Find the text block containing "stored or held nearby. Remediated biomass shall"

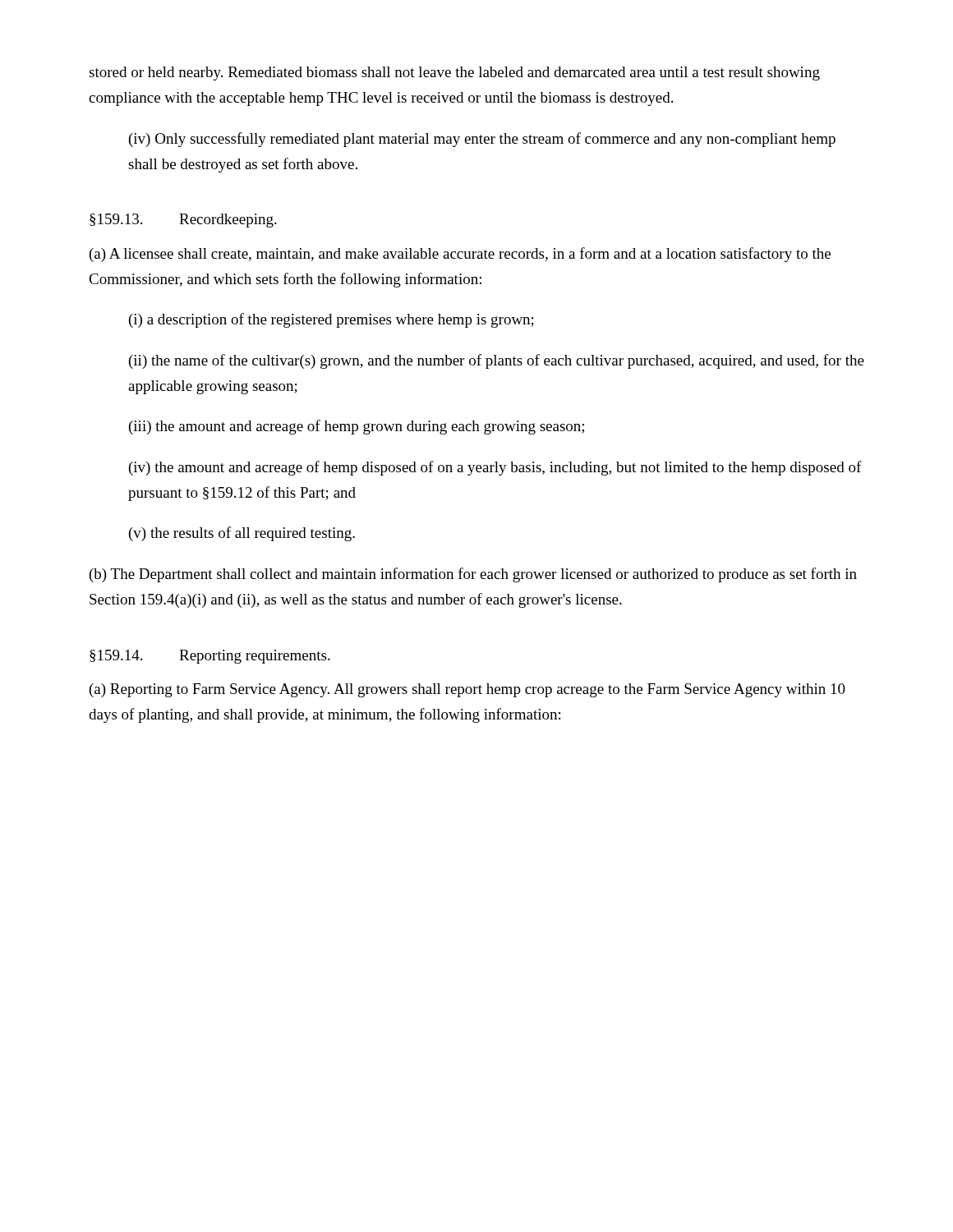(476, 85)
